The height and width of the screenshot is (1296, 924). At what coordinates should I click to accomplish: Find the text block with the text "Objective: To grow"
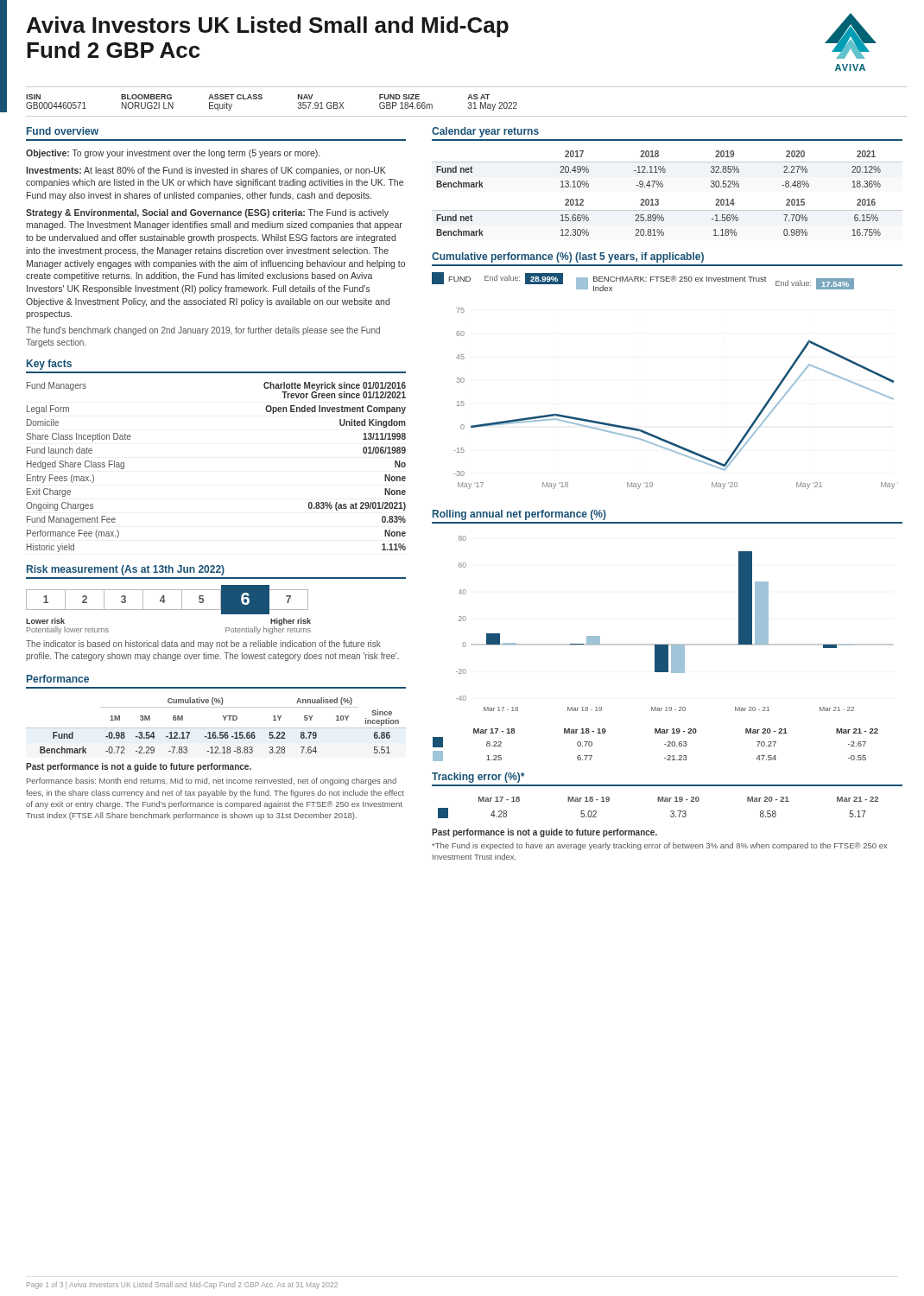coord(173,153)
